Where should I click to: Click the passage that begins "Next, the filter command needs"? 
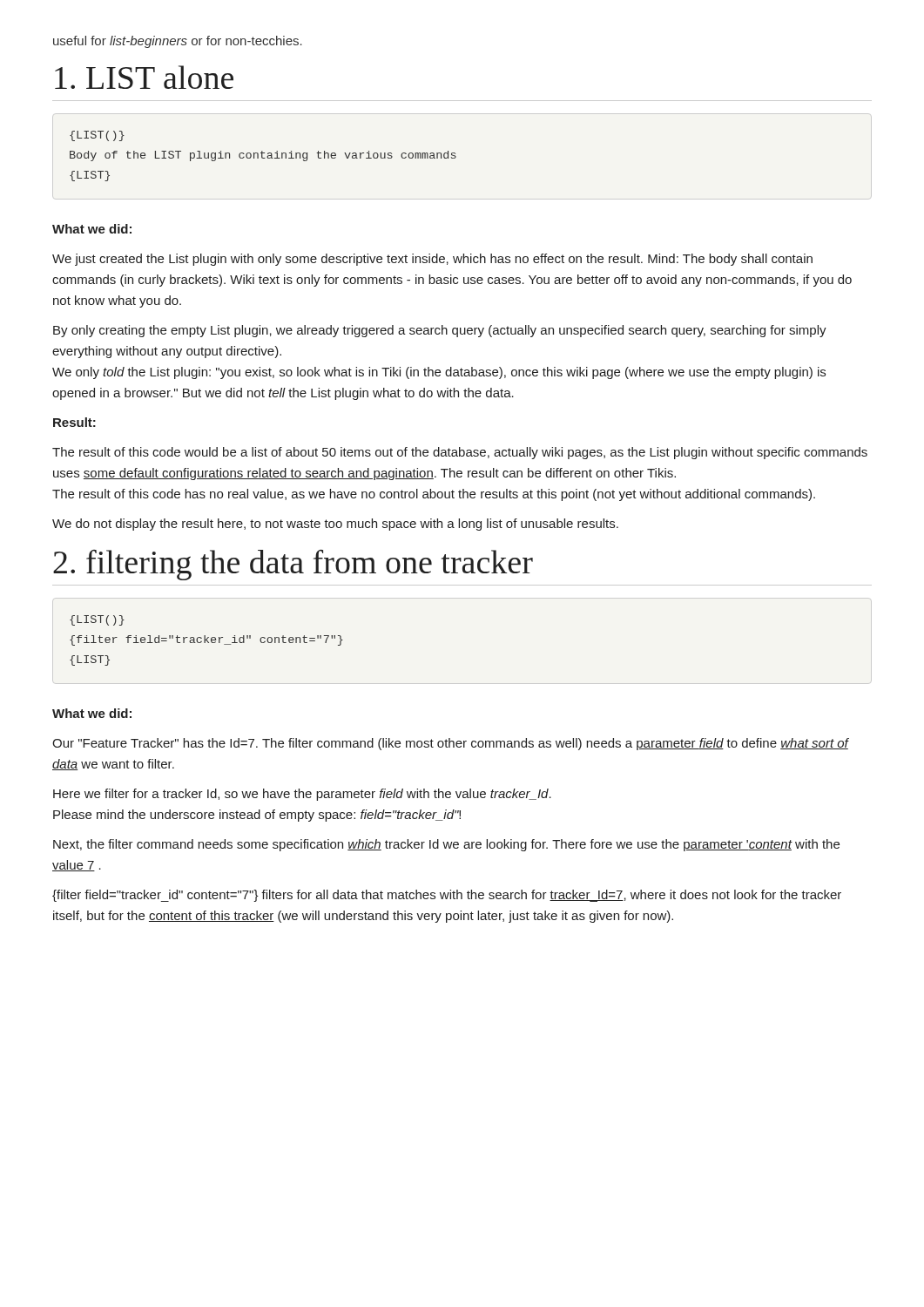[462, 855]
